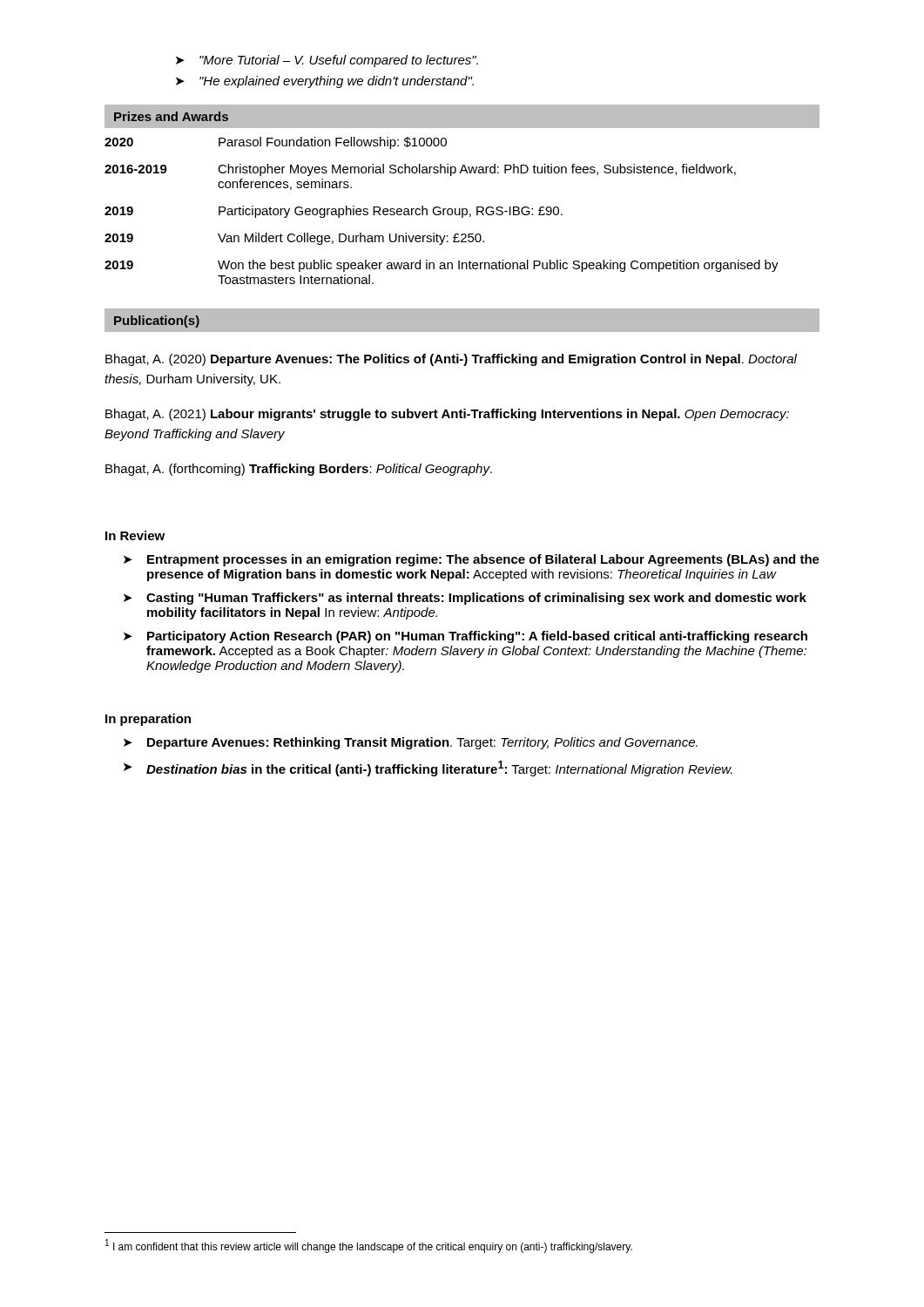924x1307 pixels.
Task: Find the block on this page that starts "Bhagat, A. (2020) Departure Avenues: The Politics of"
Action: coord(451,368)
